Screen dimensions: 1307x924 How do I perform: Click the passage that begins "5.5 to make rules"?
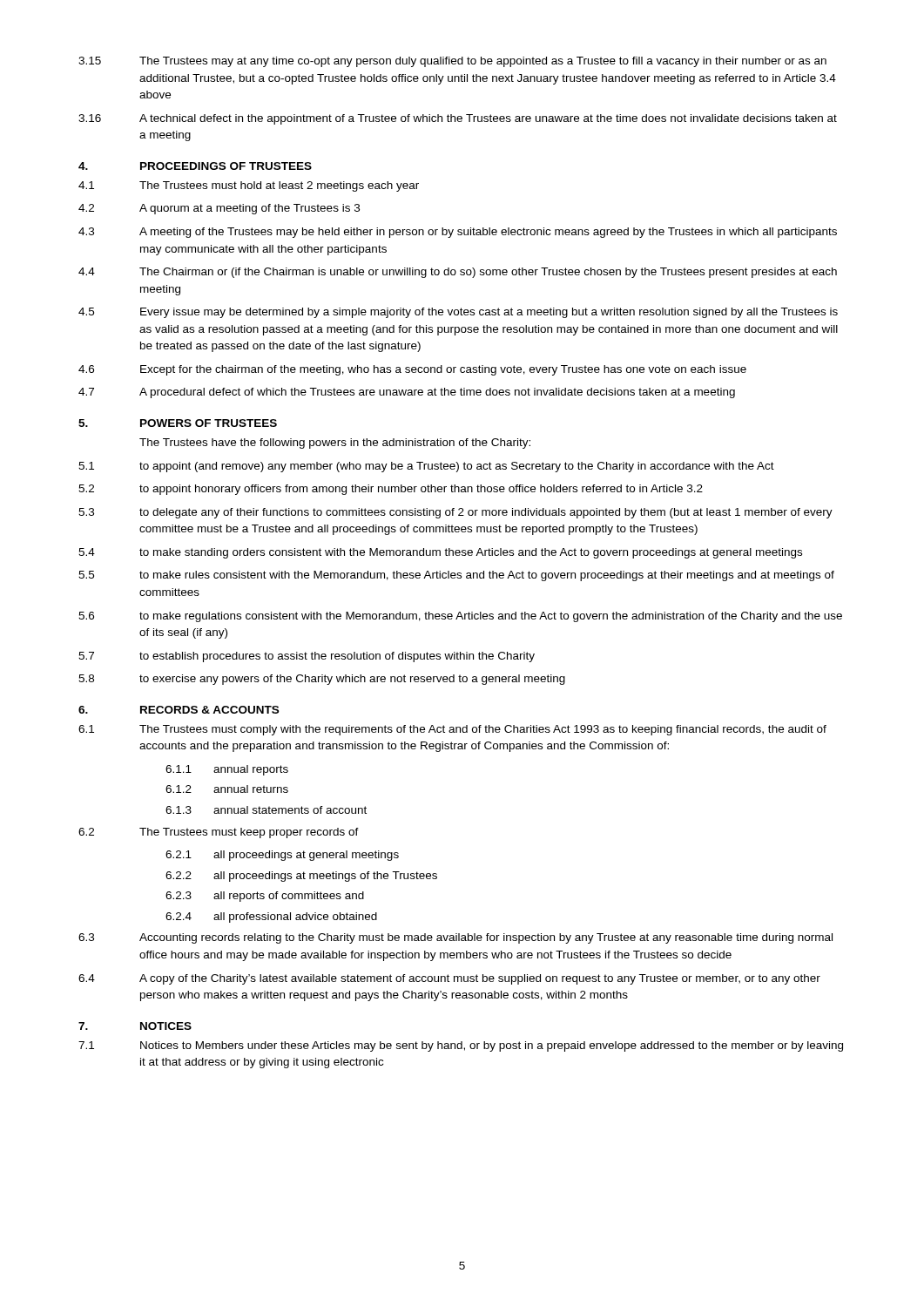(462, 584)
